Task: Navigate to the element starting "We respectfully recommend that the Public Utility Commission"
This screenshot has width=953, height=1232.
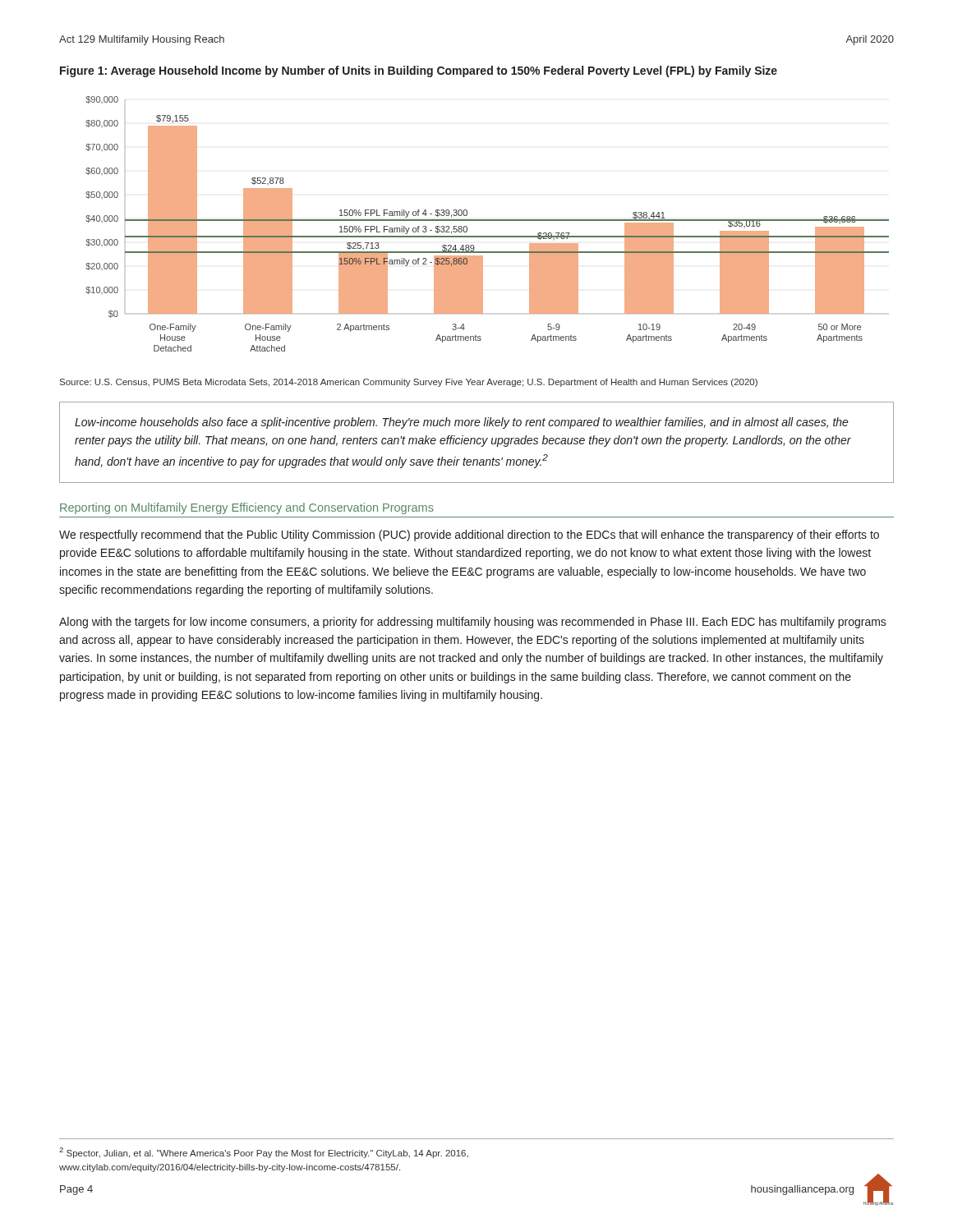Action: 469,562
